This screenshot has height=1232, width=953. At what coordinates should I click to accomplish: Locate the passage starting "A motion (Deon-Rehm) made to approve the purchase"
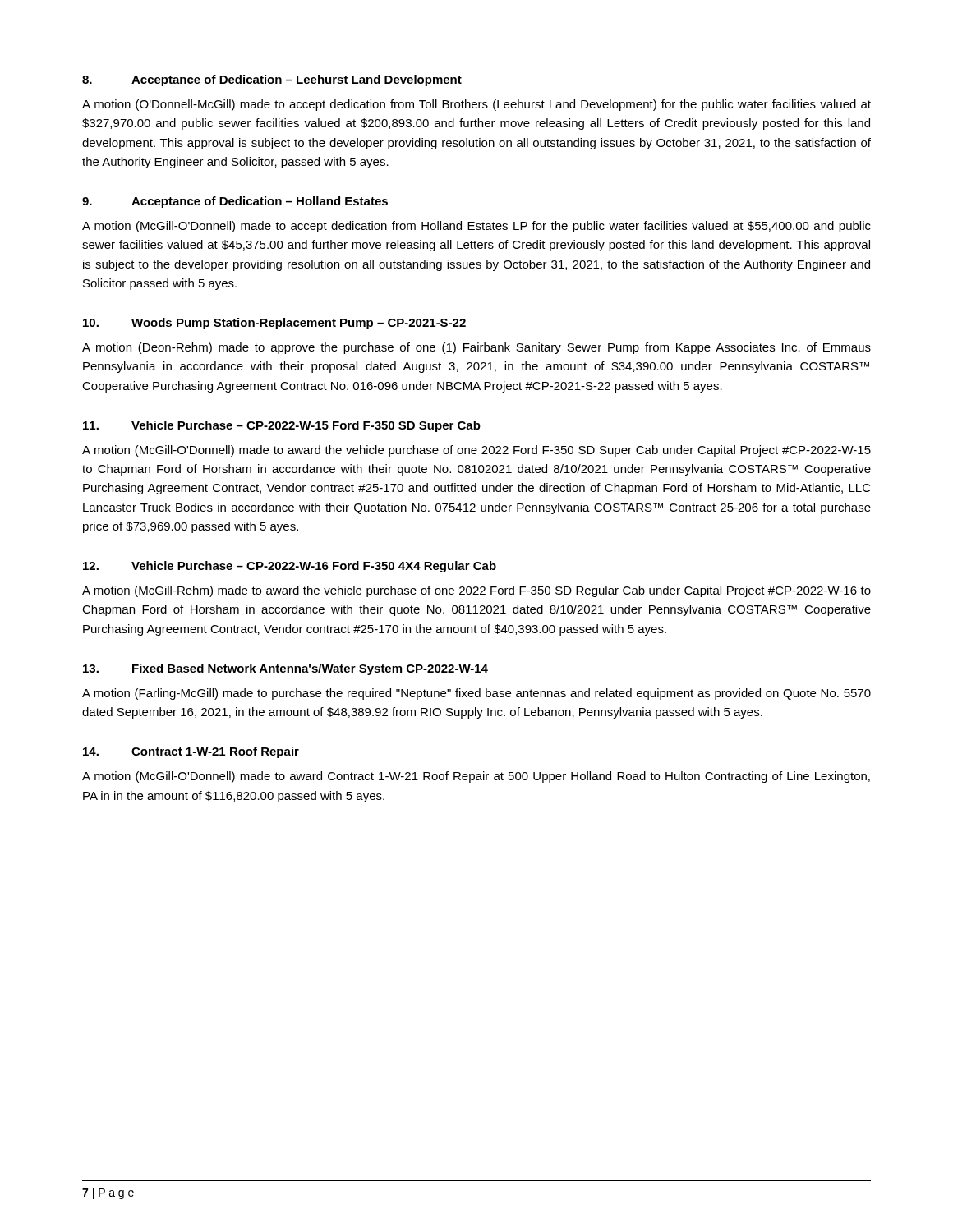coord(476,366)
